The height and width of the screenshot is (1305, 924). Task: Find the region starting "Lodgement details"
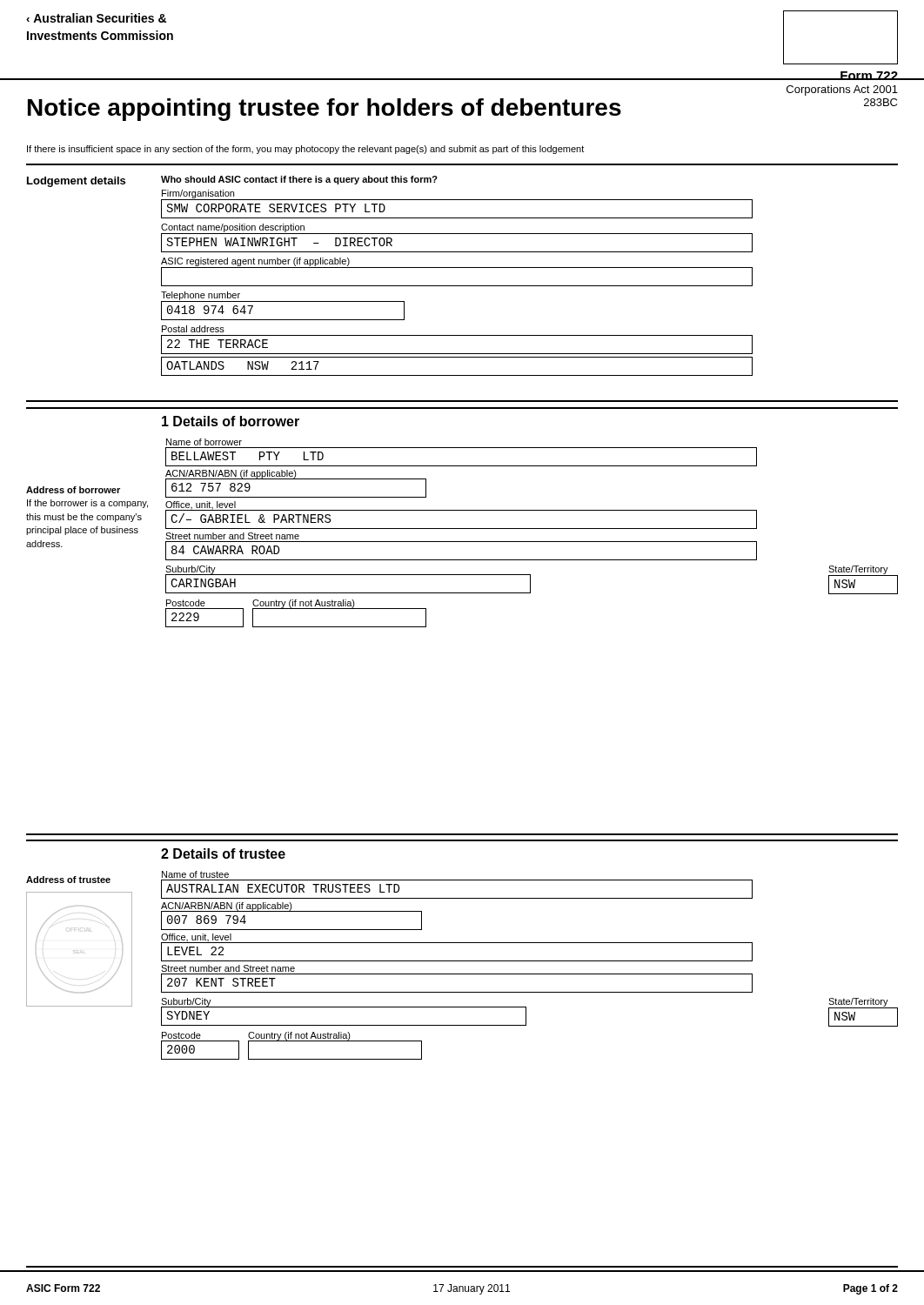(x=76, y=180)
